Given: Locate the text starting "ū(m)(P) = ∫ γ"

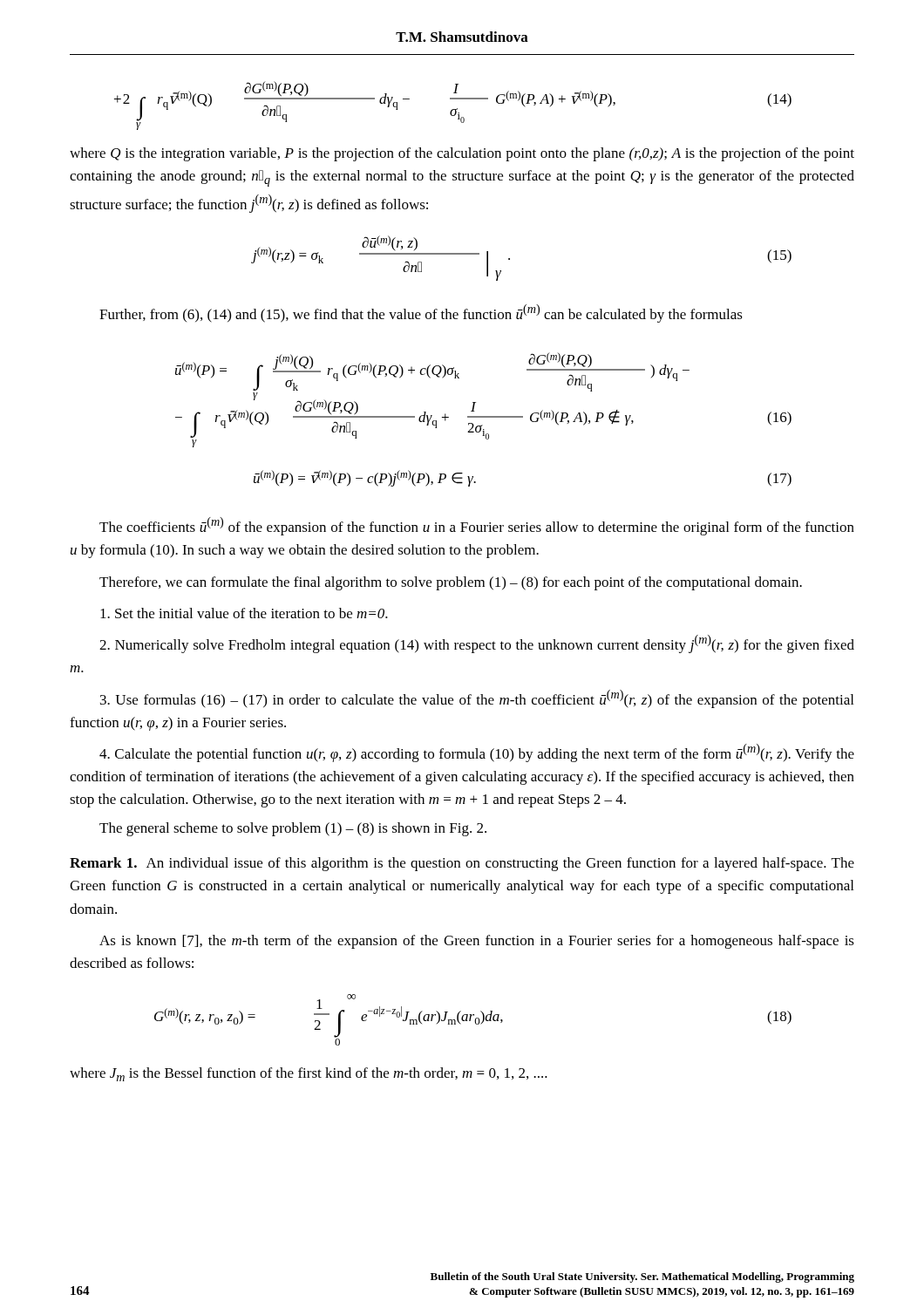Looking at the screenshot, I should pyautogui.click(x=462, y=392).
